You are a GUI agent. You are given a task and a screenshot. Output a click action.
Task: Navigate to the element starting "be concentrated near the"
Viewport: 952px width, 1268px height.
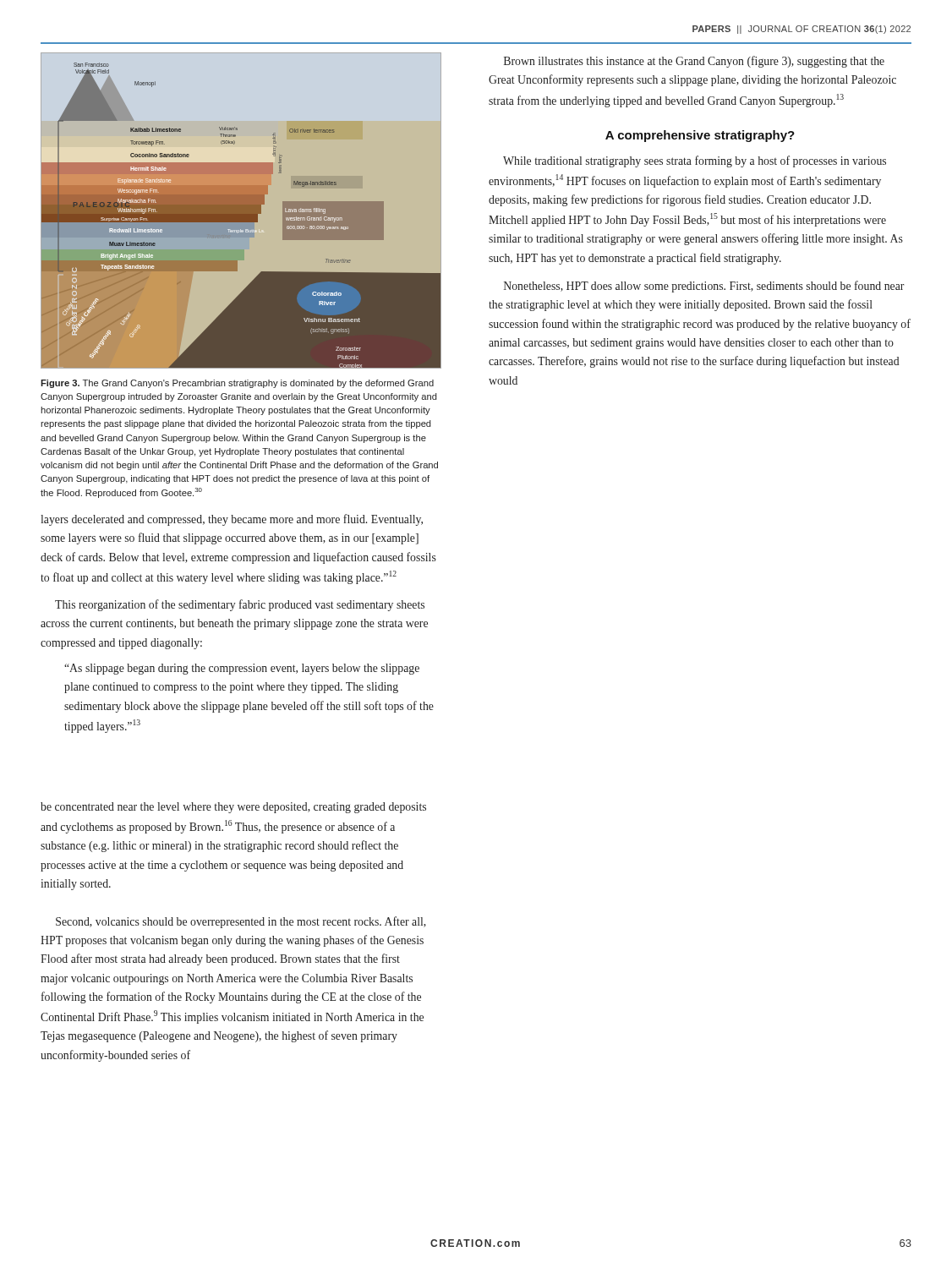[234, 931]
